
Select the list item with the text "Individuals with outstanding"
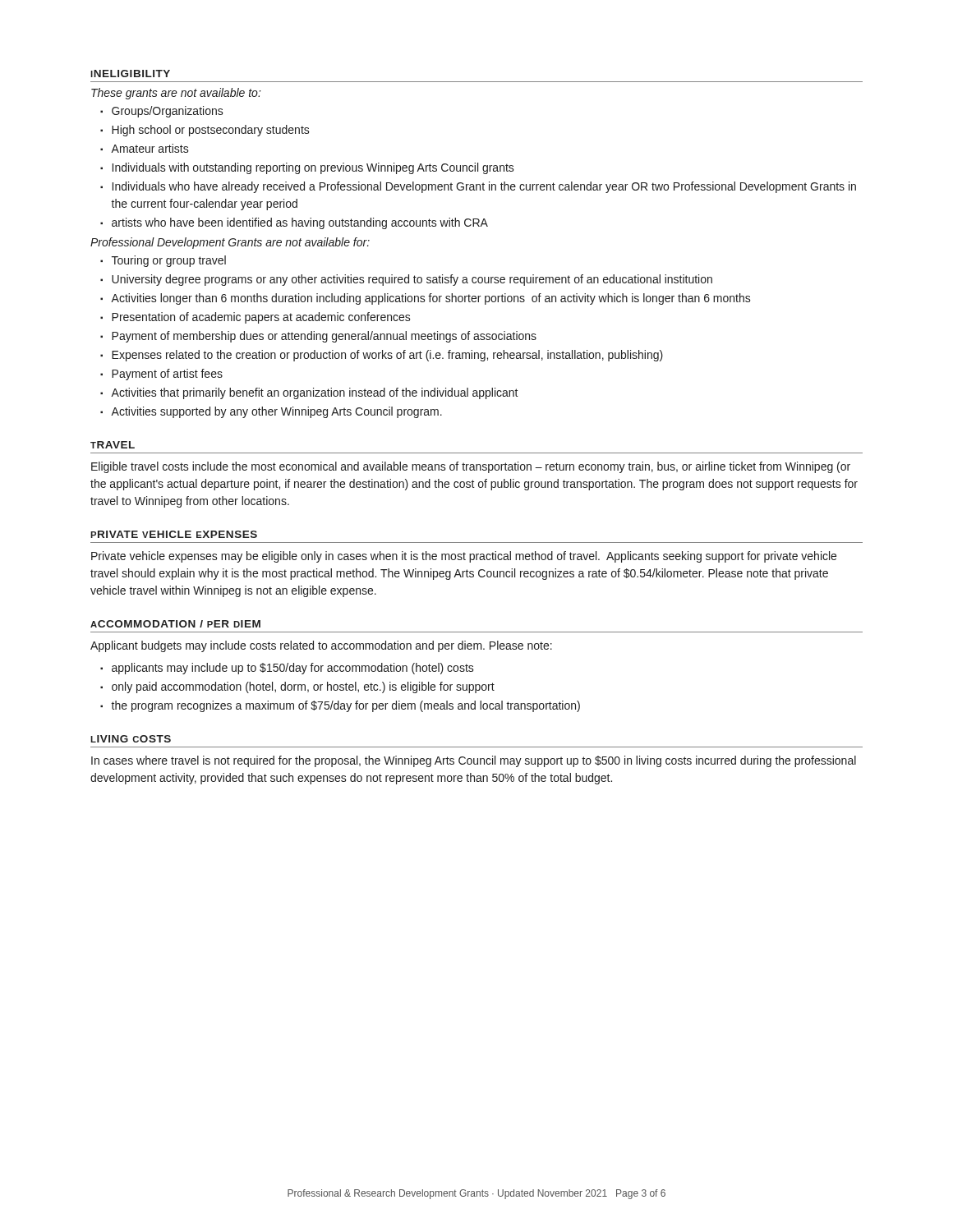click(313, 168)
